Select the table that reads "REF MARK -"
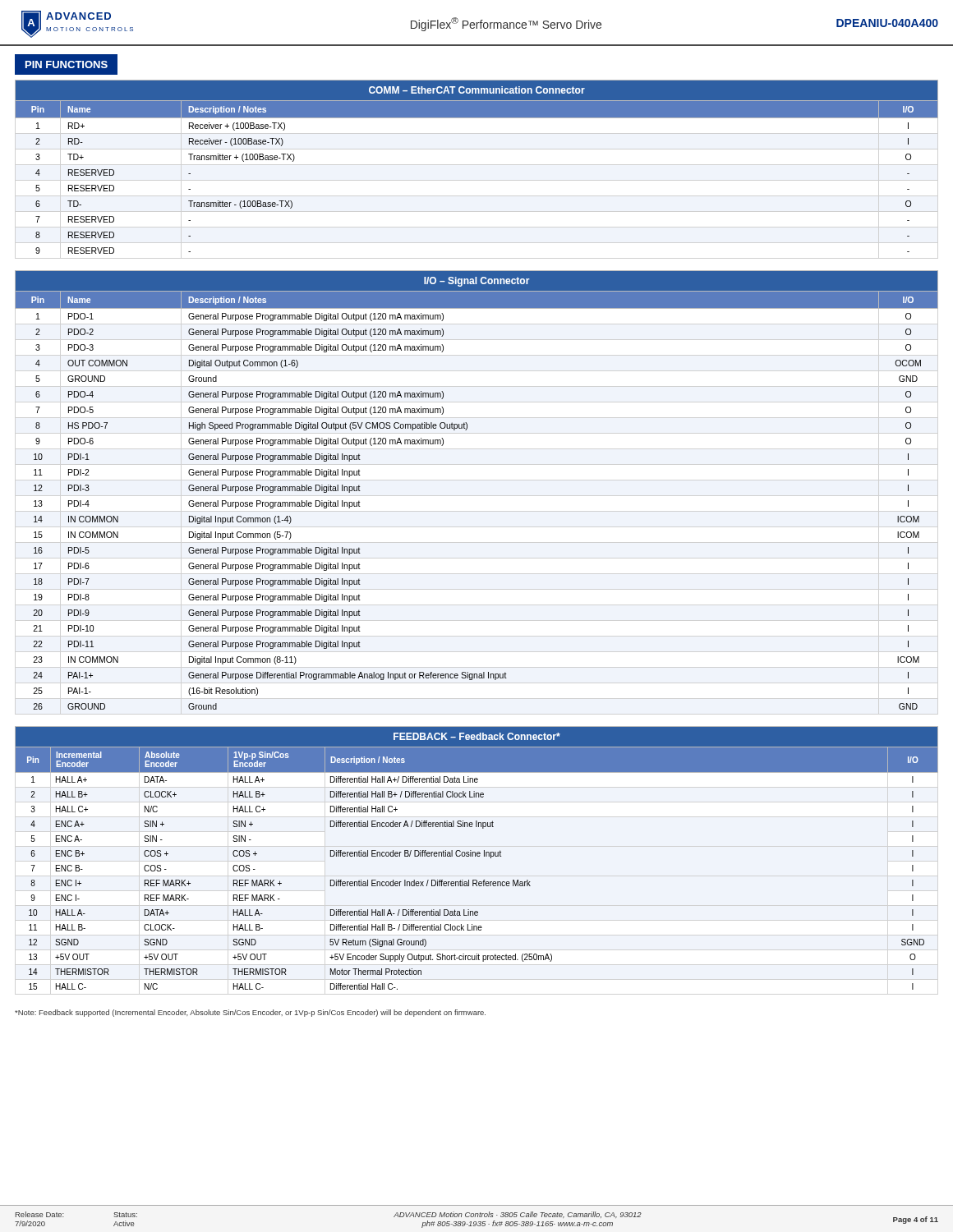The height and width of the screenshot is (1232, 953). (x=476, y=860)
